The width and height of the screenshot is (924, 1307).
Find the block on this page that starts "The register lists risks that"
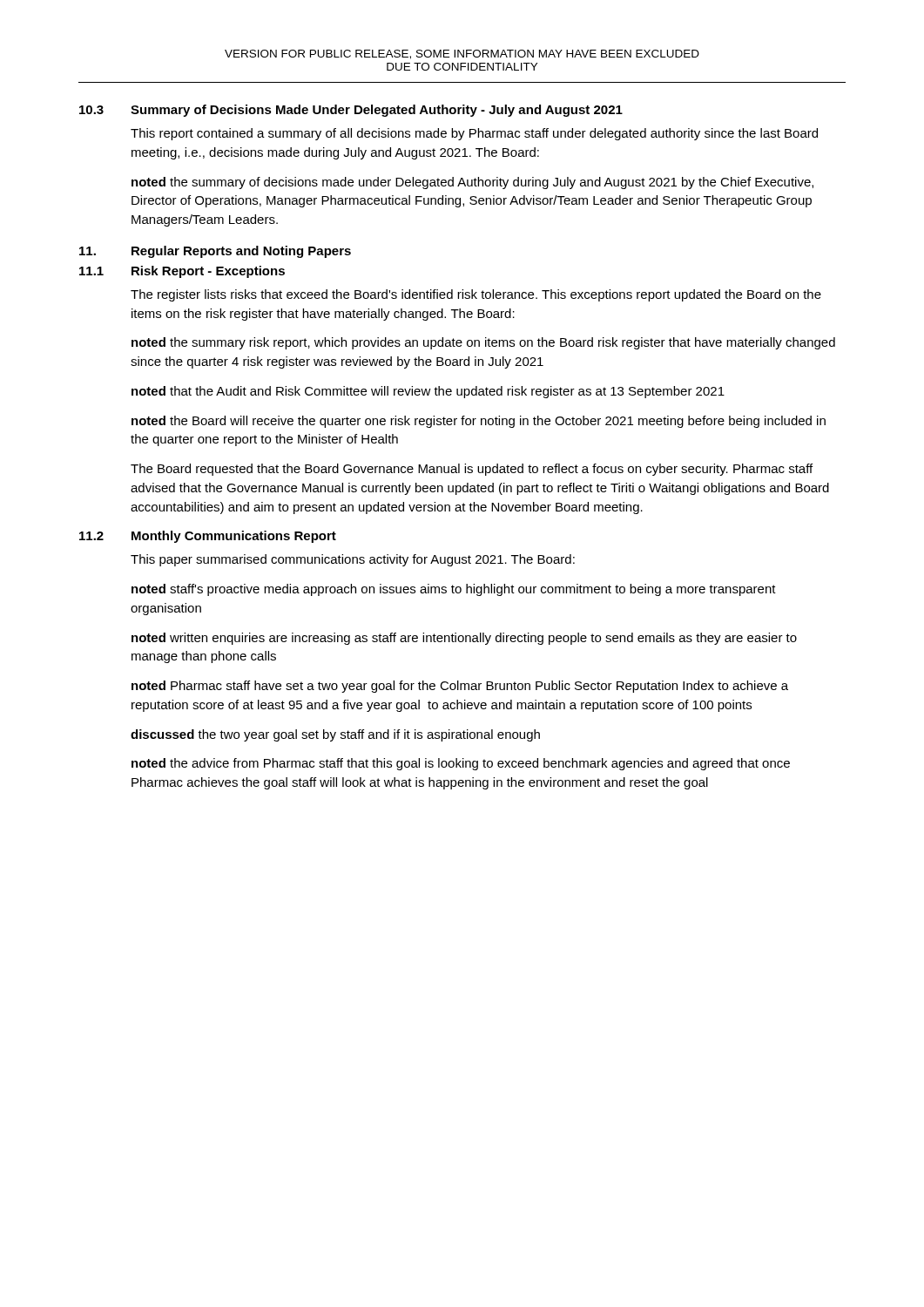click(476, 303)
